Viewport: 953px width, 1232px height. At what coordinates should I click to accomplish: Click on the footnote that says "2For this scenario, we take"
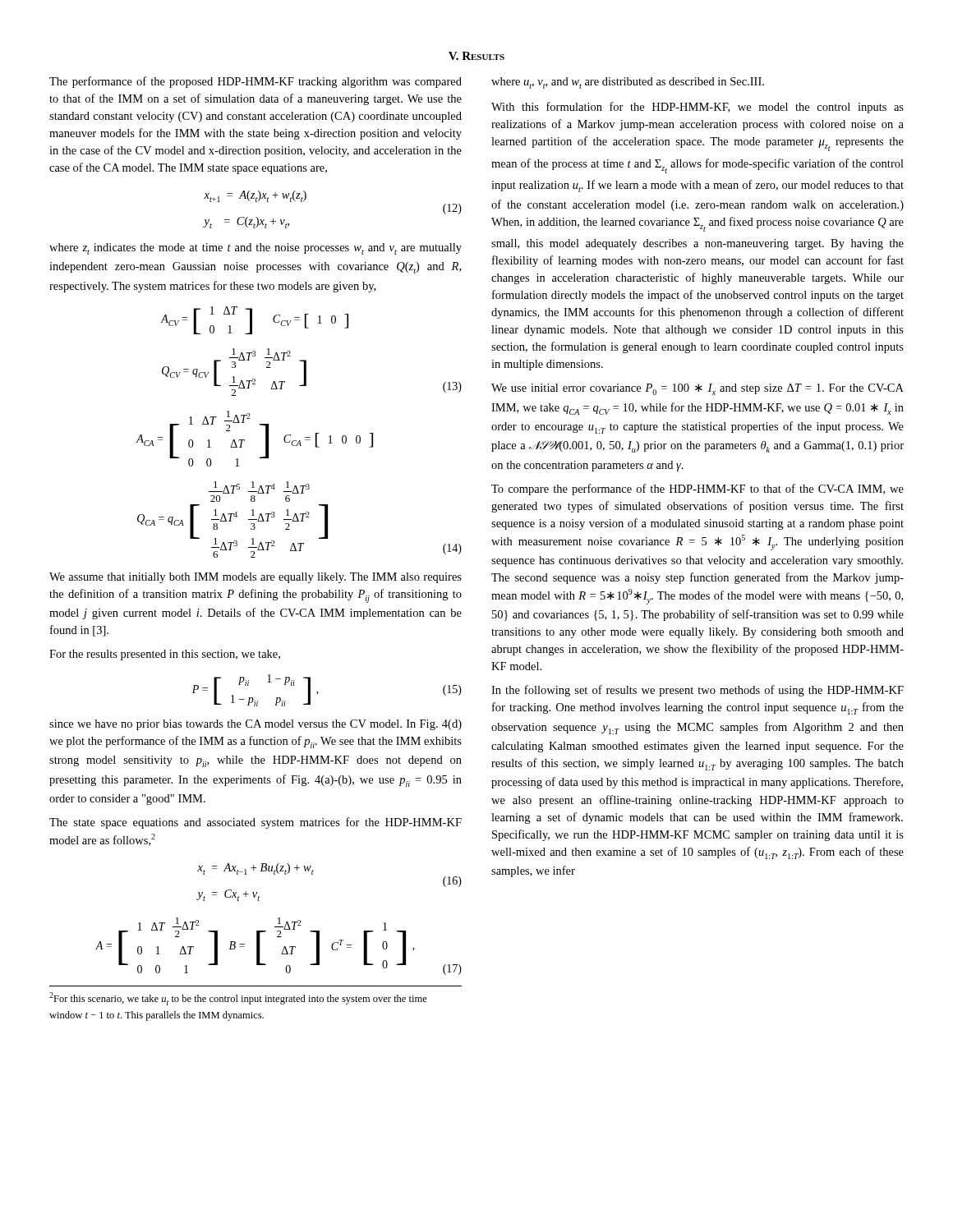[238, 1005]
